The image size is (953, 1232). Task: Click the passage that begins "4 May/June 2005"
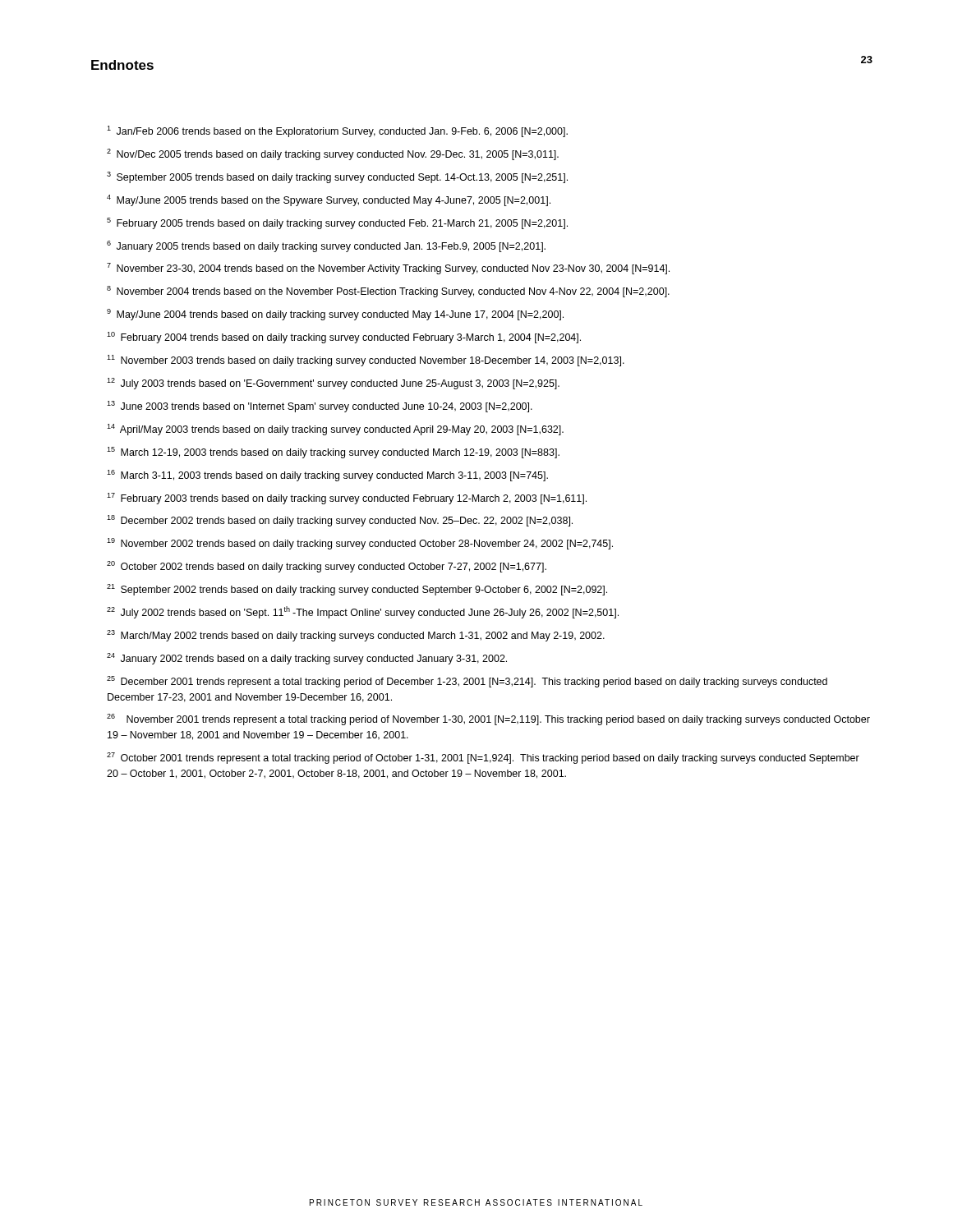click(x=329, y=199)
